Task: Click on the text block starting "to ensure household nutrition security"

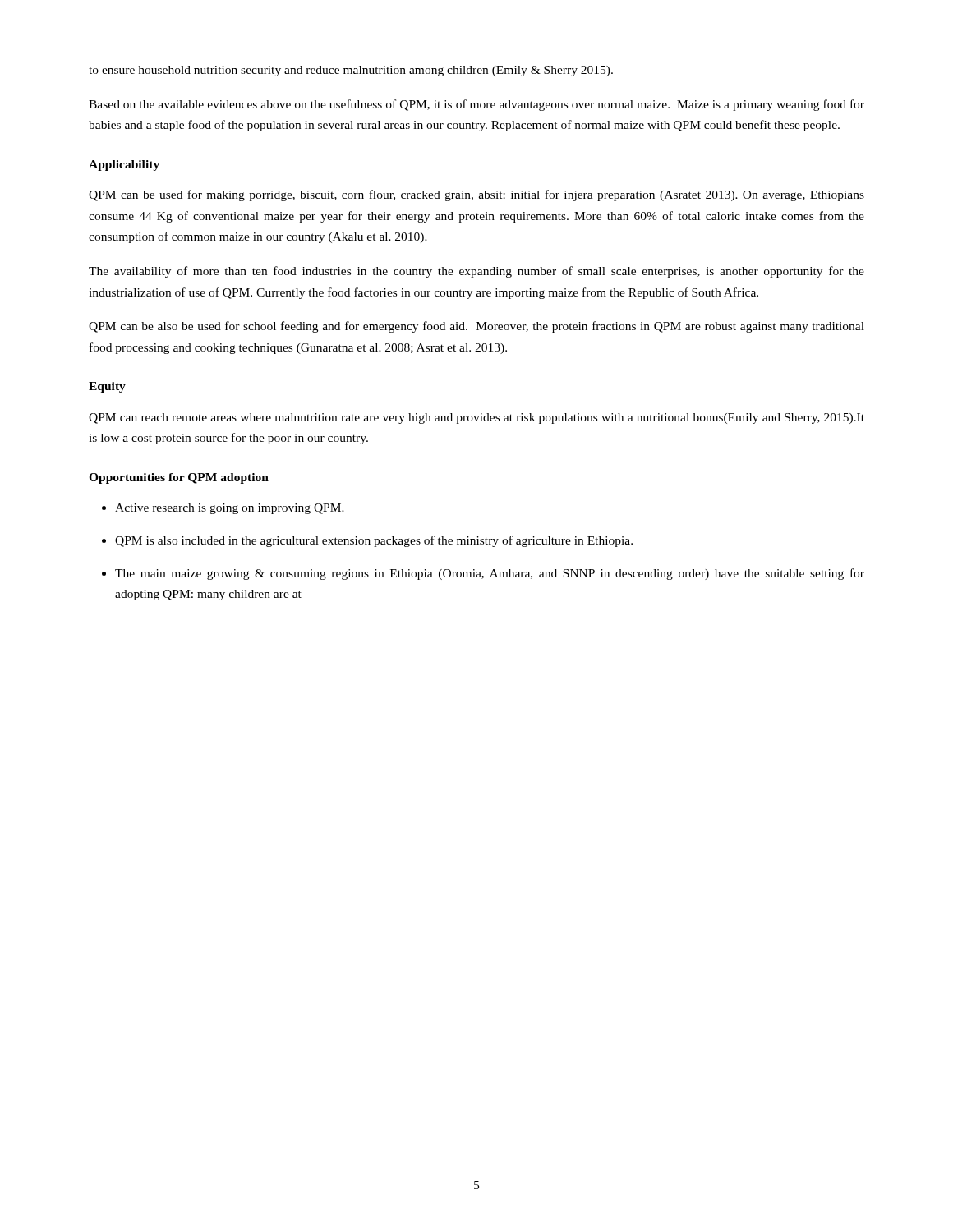Action: click(476, 70)
